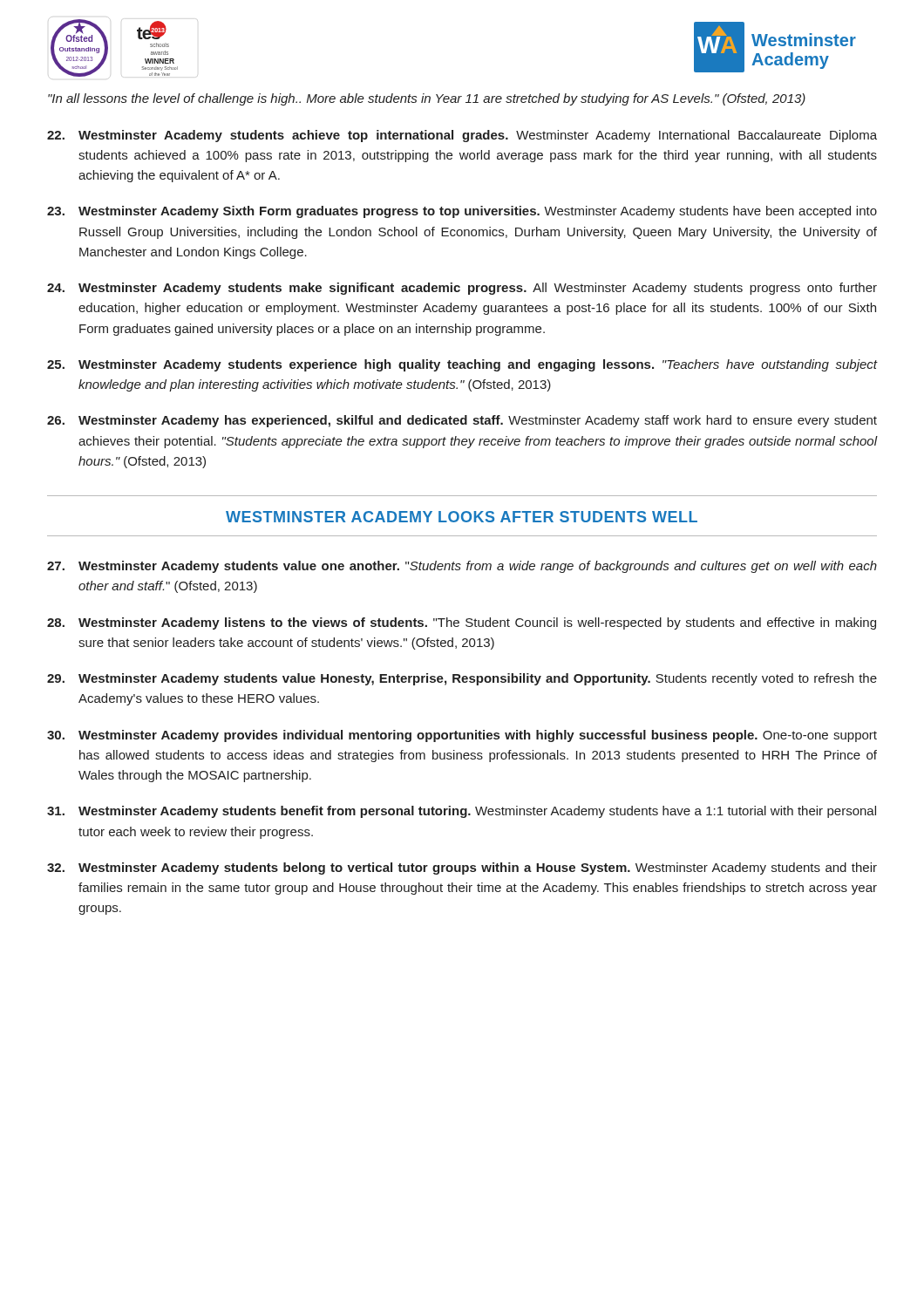
Task: Locate the region starting "26. Westminster Academy has experienced,"
Action: tap(462, 440)
